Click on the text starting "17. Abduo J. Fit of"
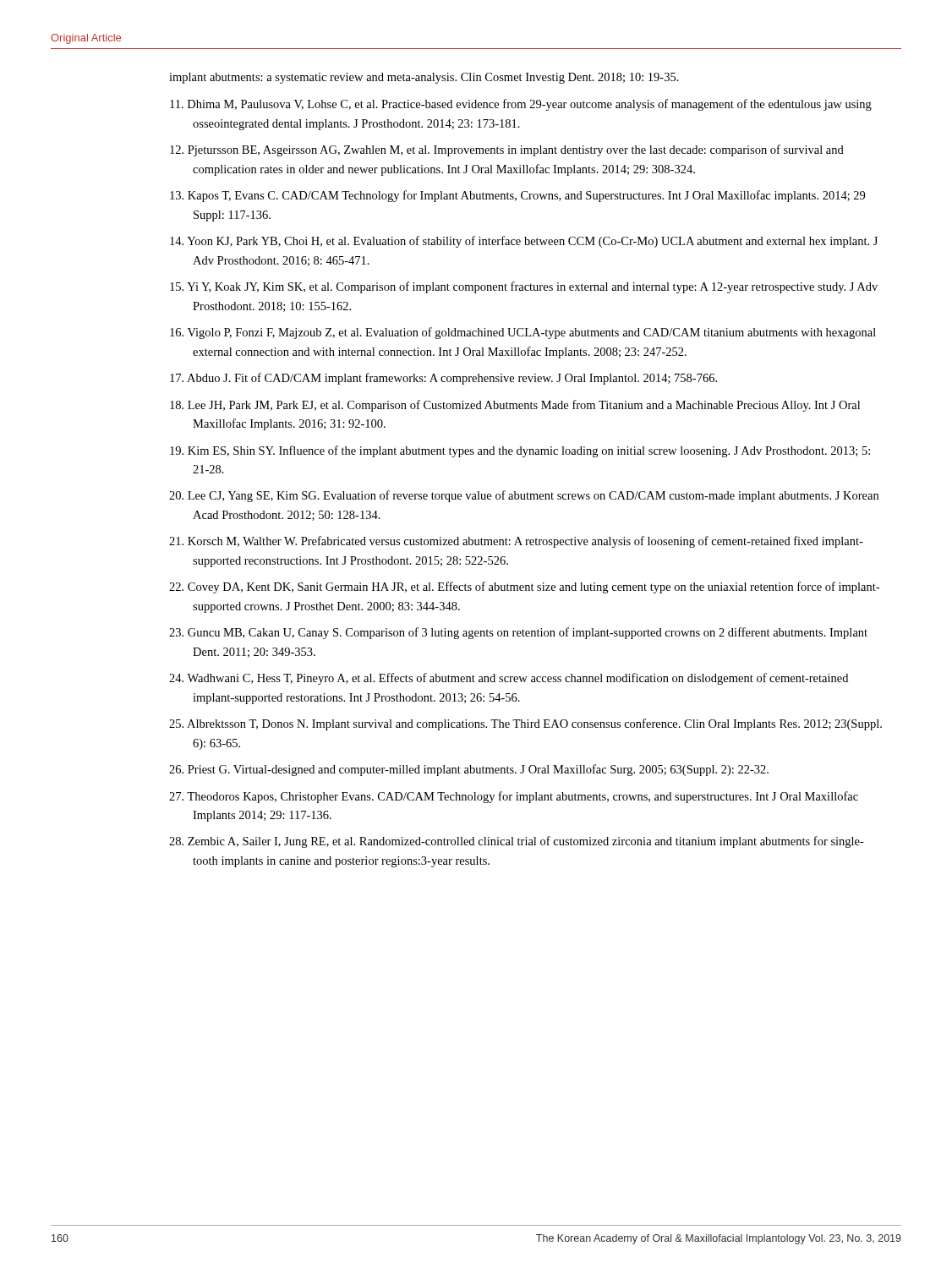Image resolution: width=952 pixels, height=1268 pixels. tap(443, 378)
